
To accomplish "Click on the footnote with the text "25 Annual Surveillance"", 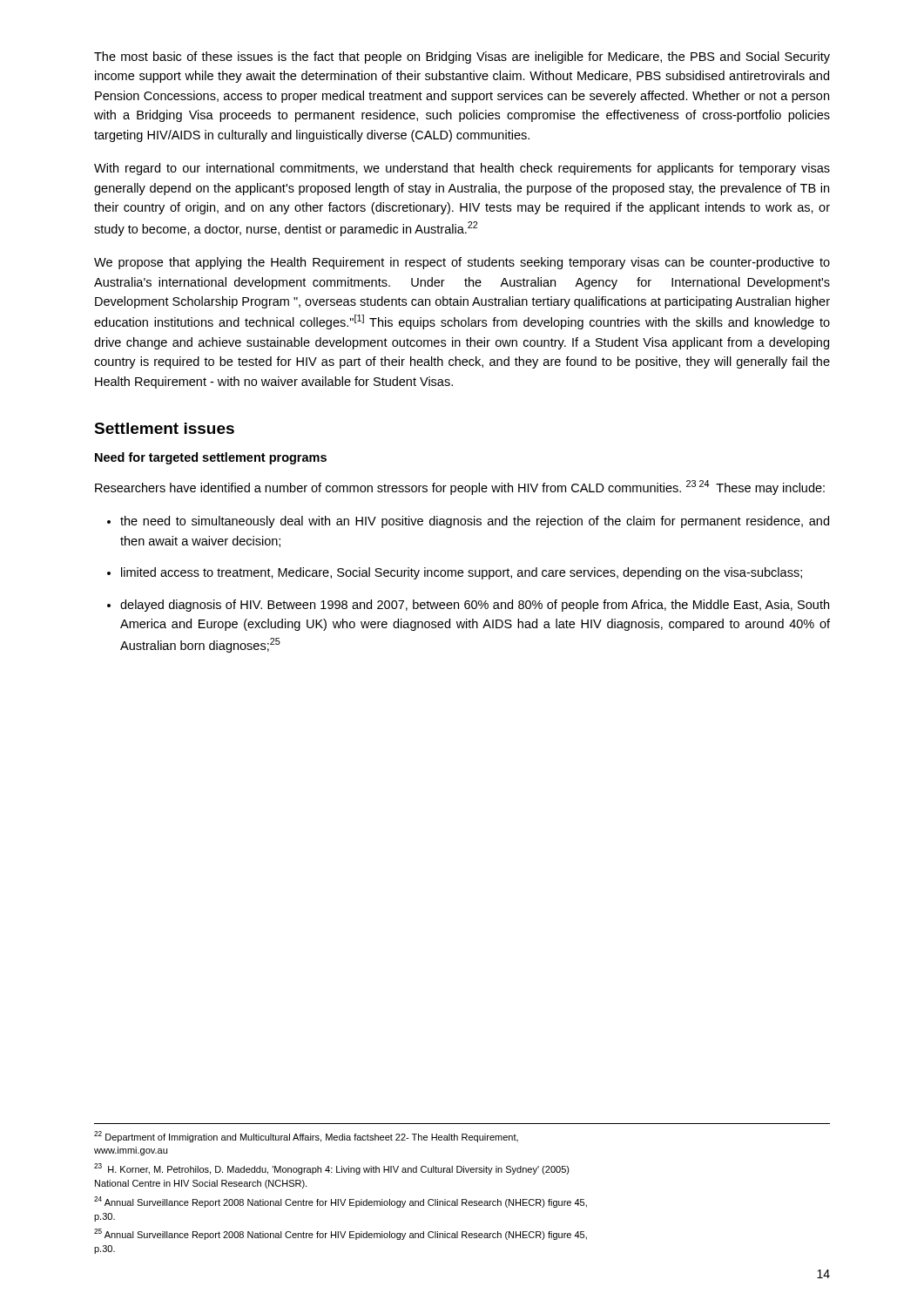I will click(x=462, y=1242).
